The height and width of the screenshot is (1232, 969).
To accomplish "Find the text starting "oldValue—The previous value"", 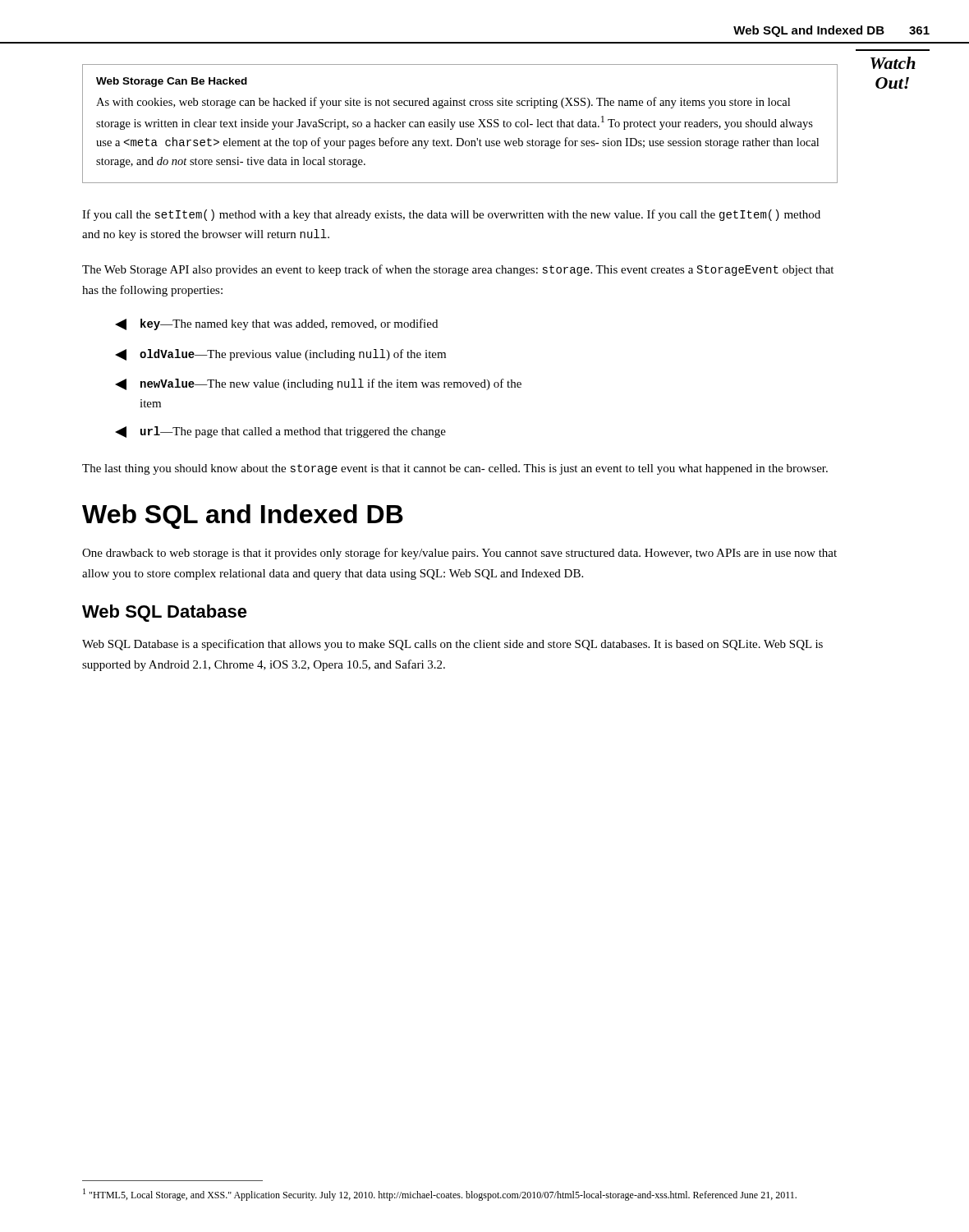I will click(281, 356).
